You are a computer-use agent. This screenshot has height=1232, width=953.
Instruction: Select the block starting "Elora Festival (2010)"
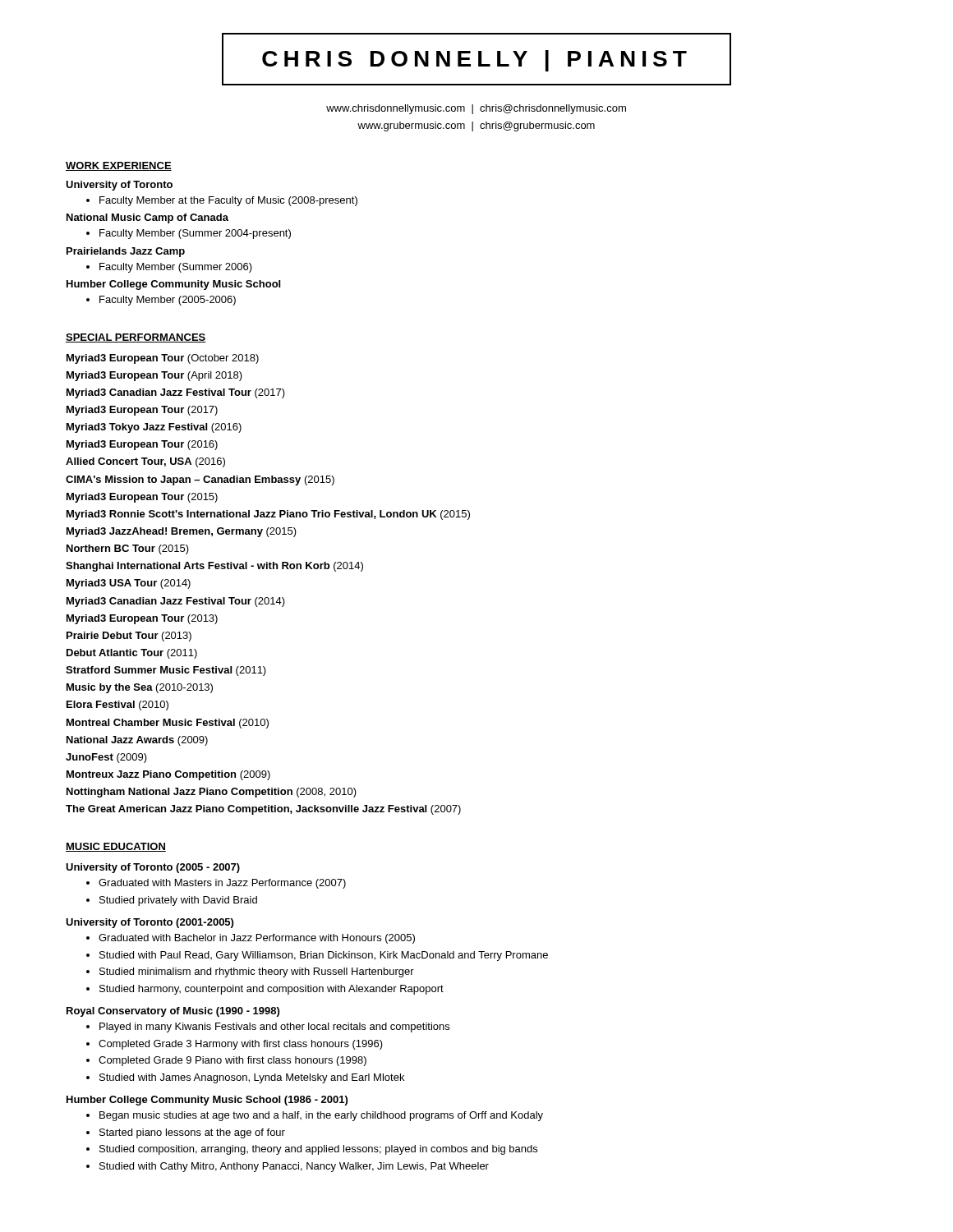point(117,705)
